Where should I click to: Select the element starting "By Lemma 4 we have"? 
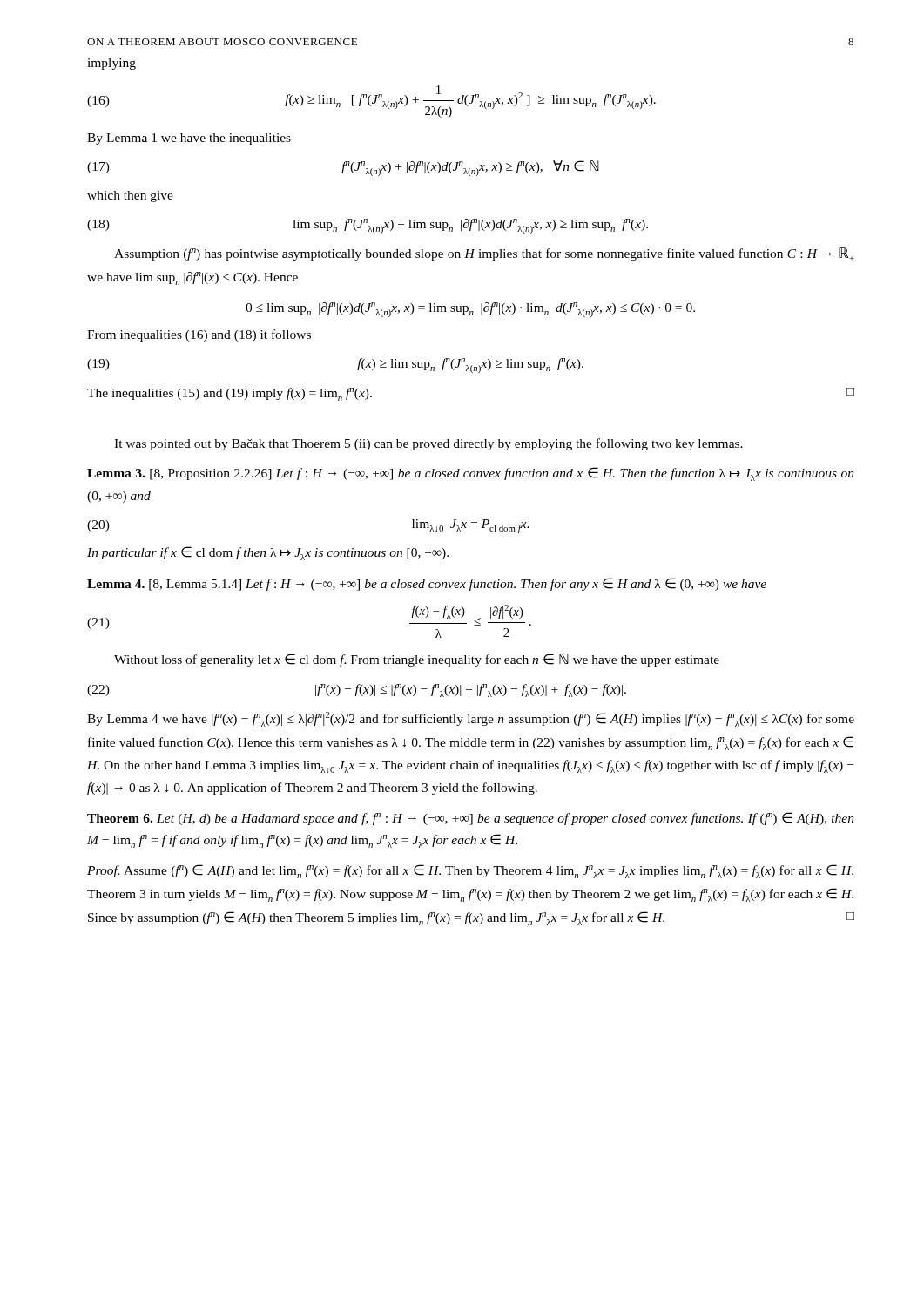coord(471,752)
